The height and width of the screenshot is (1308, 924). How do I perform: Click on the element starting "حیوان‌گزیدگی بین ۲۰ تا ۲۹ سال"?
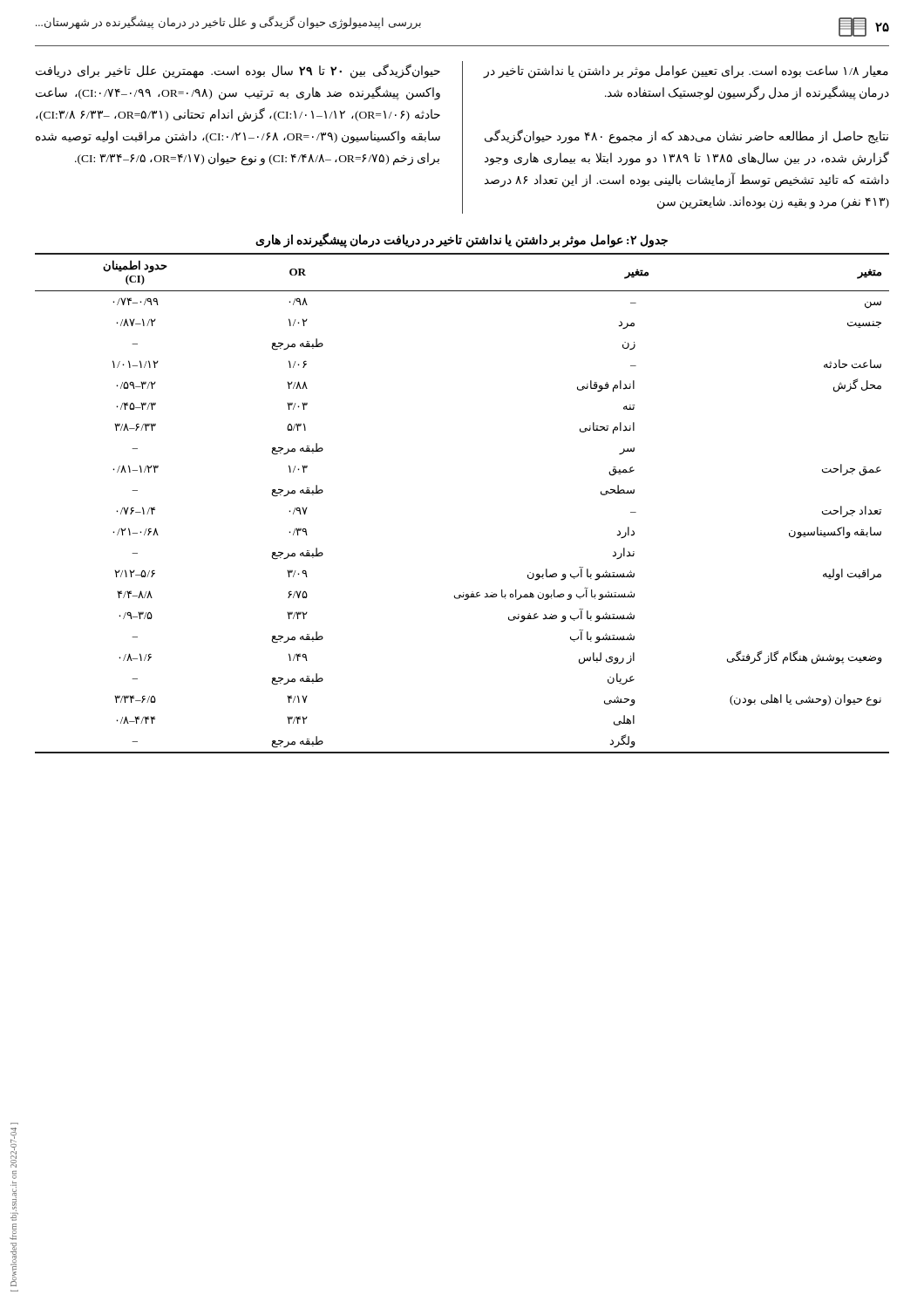tap(238, 117)
